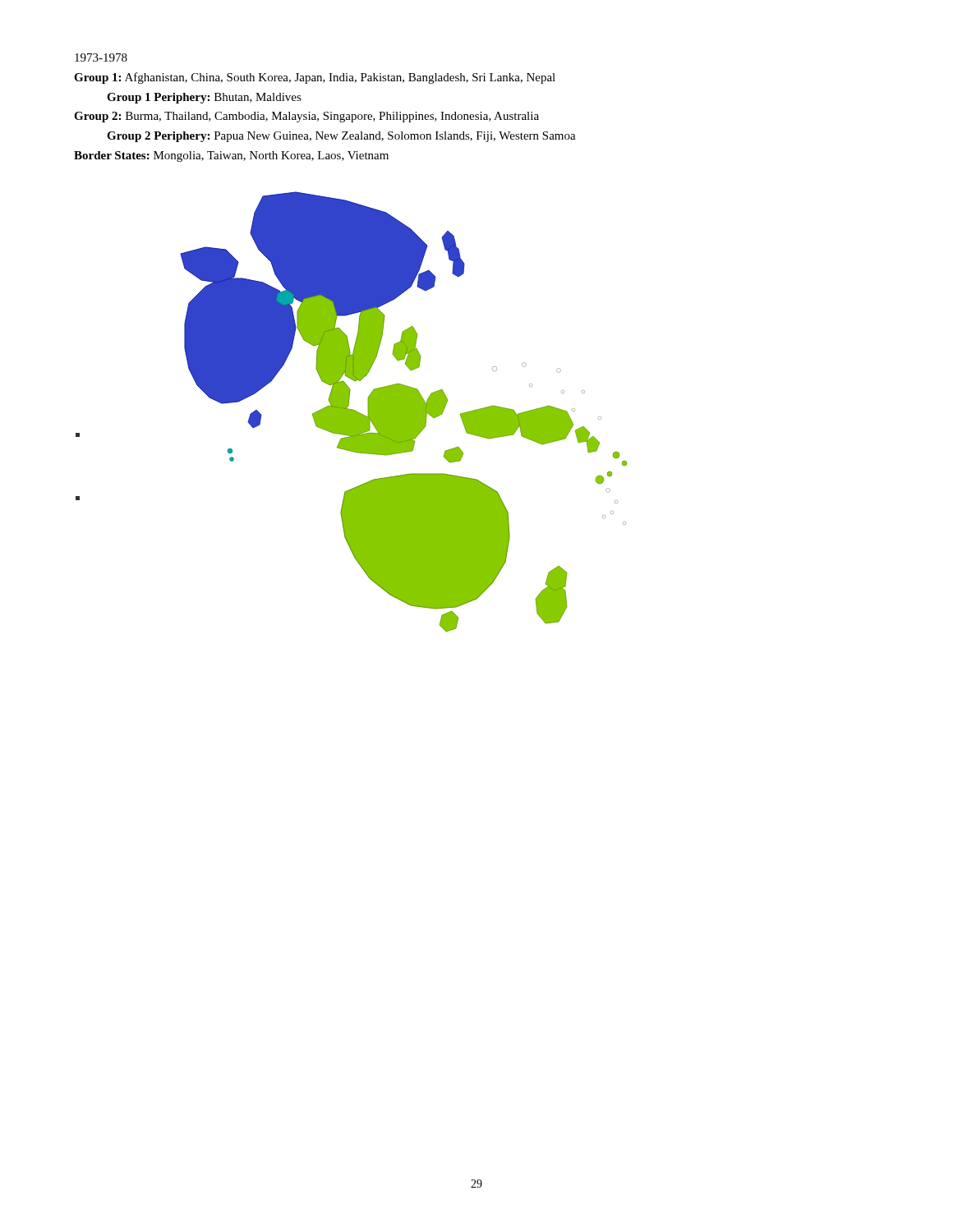Click on the text block that reads "Group 1: Afghanistan, China,"
953x1232 pixels.
[315, 77]
